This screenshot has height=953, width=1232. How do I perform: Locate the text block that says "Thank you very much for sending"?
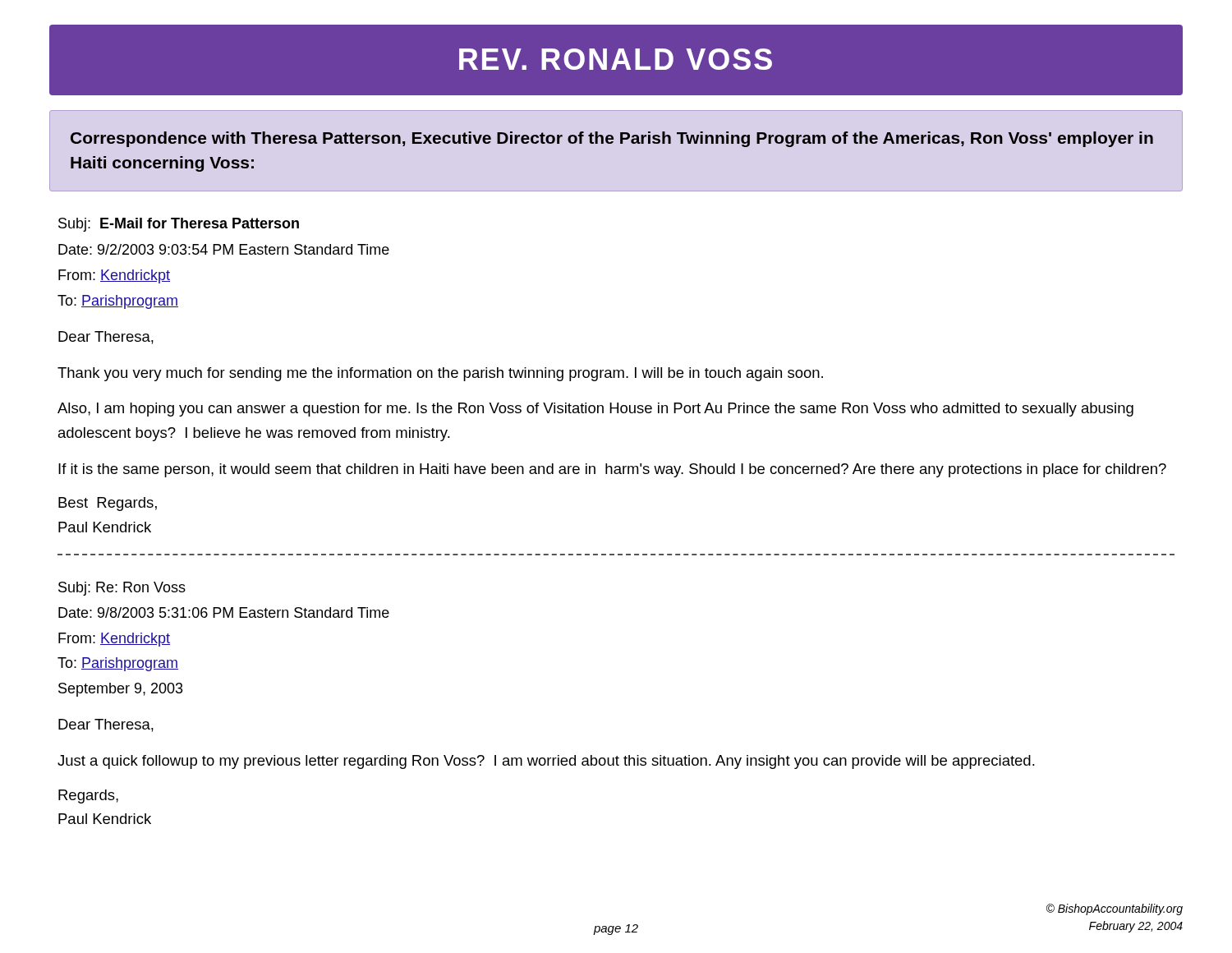[616, 373]
